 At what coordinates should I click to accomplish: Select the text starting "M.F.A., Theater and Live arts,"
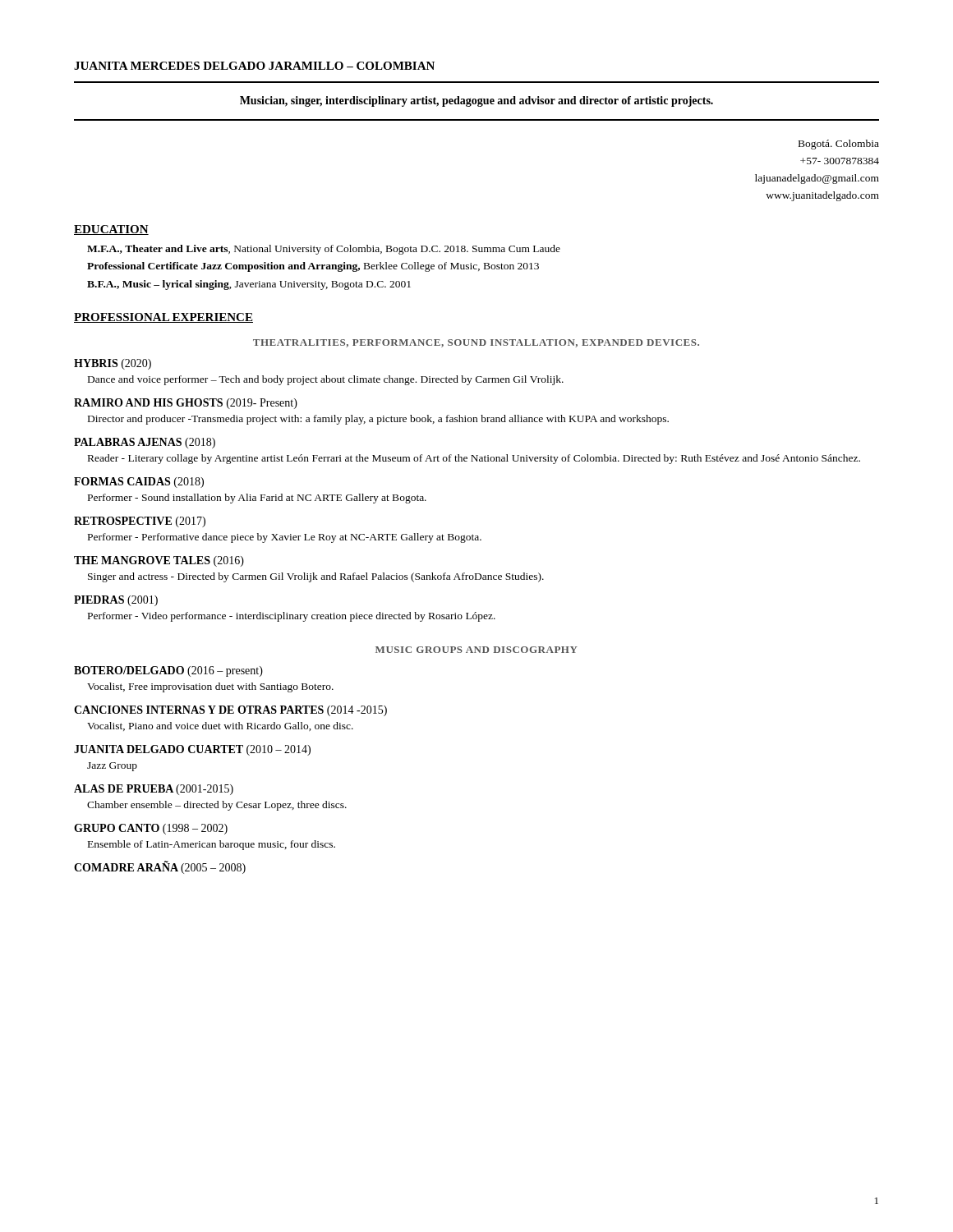coord(324,266)
